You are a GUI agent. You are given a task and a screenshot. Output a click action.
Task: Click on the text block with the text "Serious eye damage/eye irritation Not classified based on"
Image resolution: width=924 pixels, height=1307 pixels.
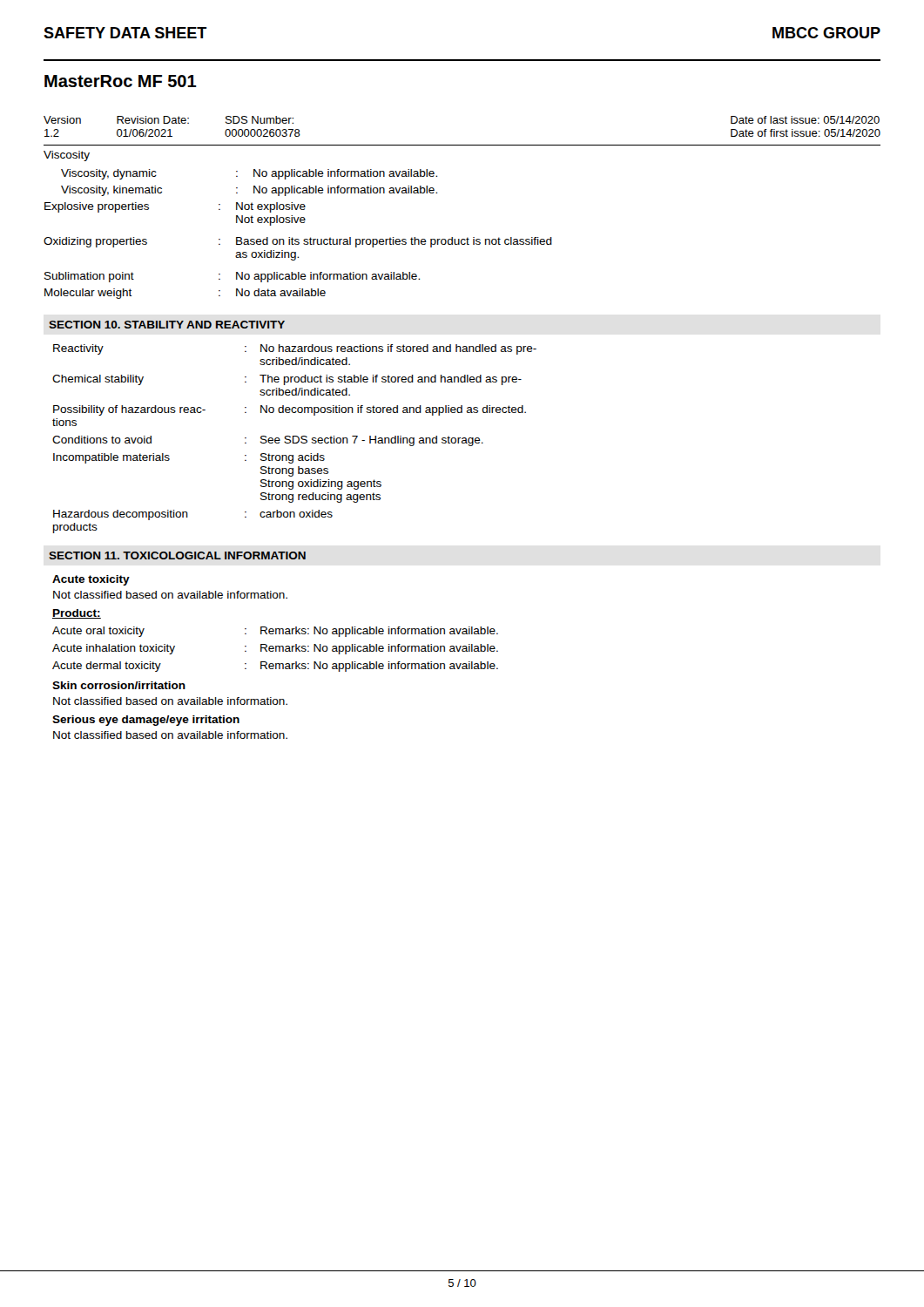(x=146, y=721)
